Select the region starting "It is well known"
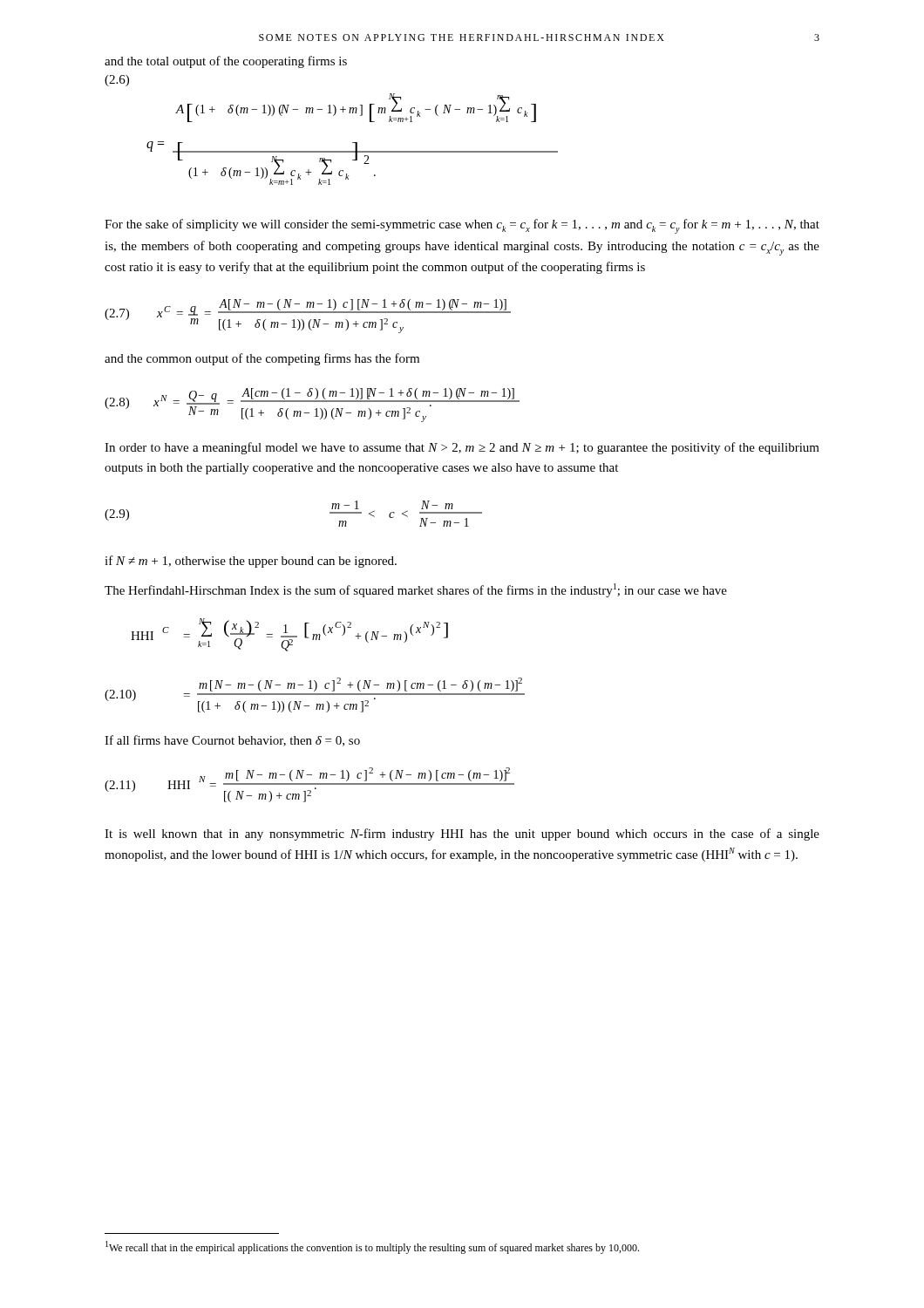Viewport: 924px width, 1308px height. 462,844
